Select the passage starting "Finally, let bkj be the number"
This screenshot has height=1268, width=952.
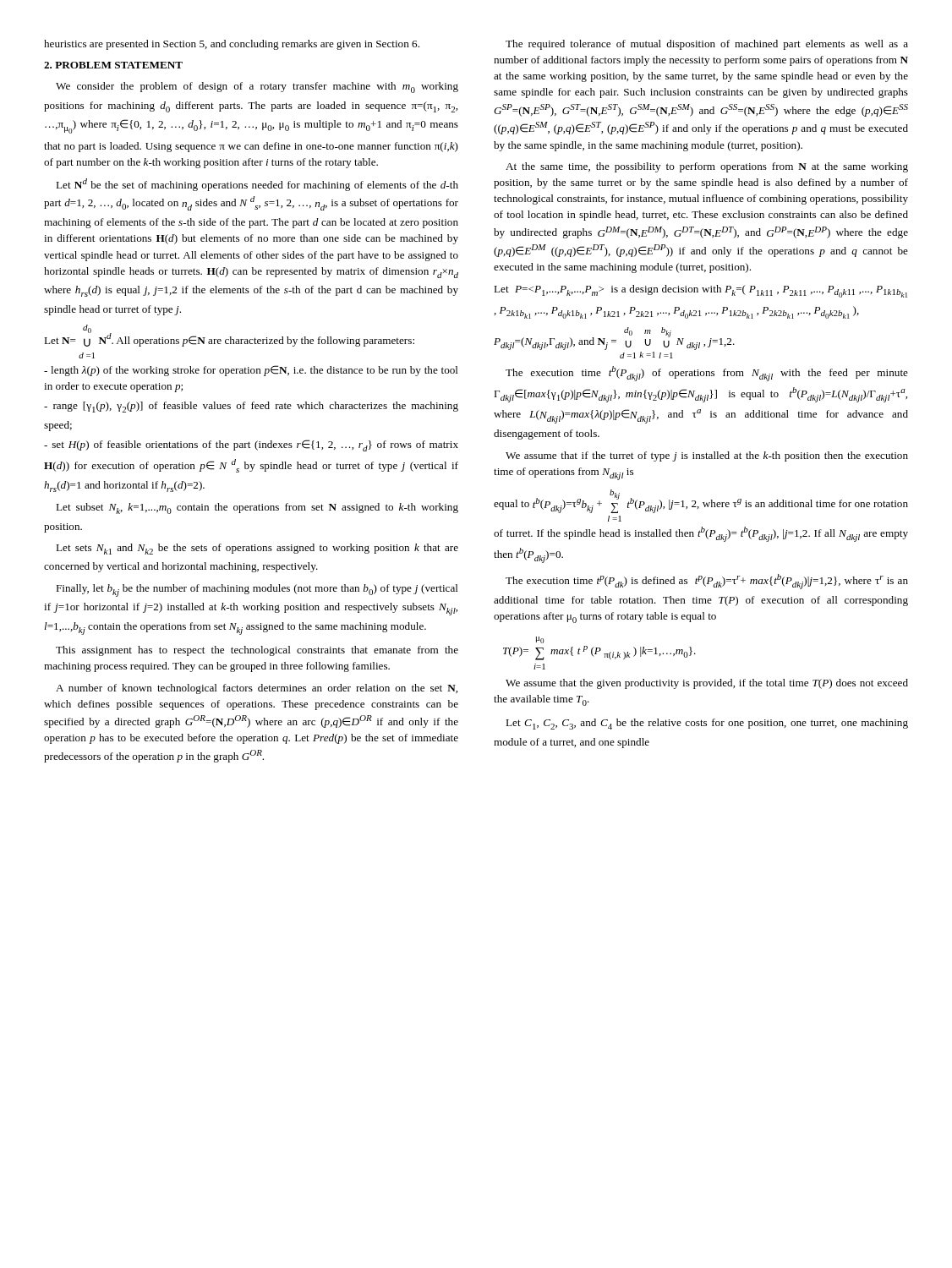pos(251,608)
